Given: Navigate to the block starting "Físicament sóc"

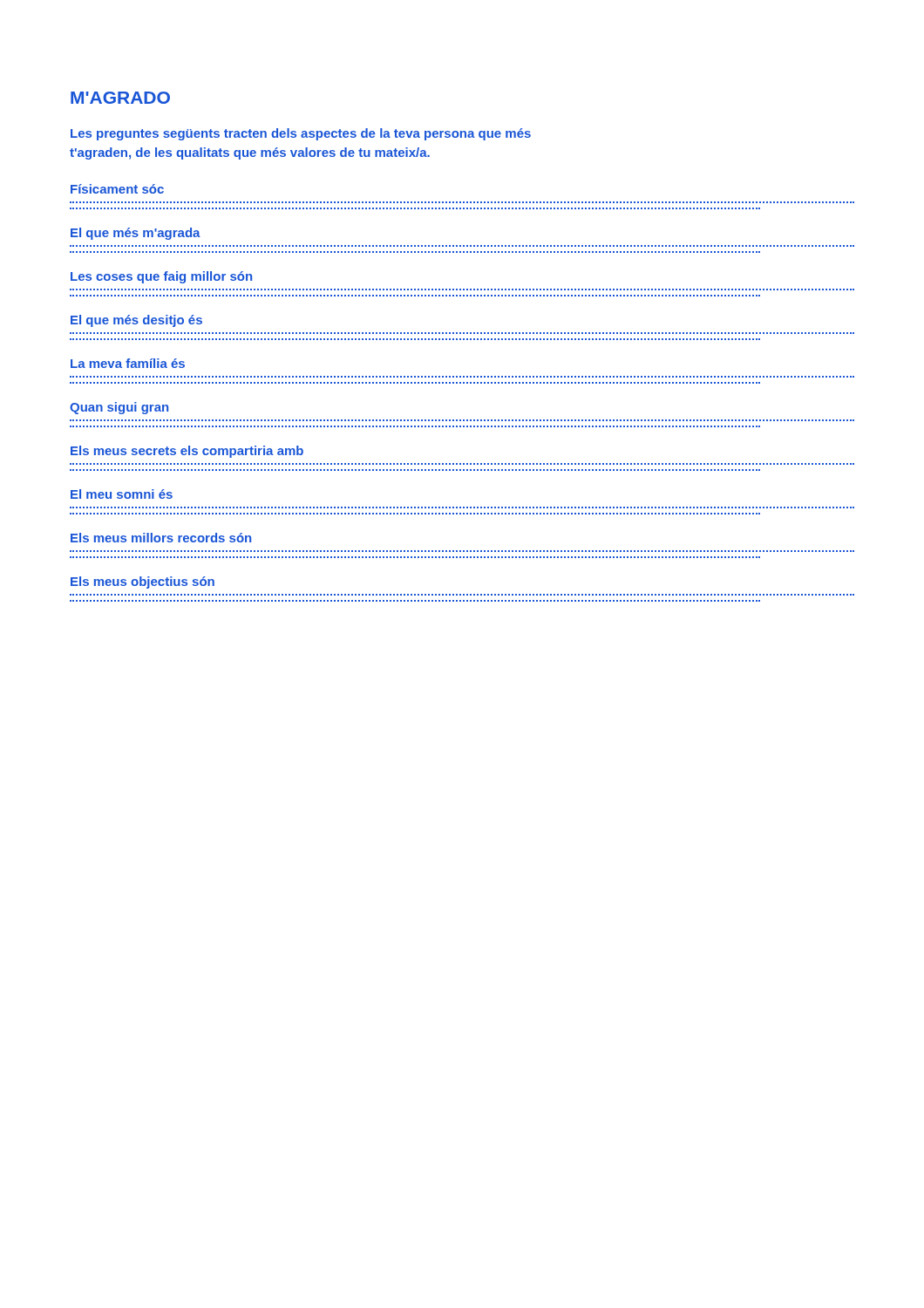Looking at the screenshot, I should pos(462,195).
